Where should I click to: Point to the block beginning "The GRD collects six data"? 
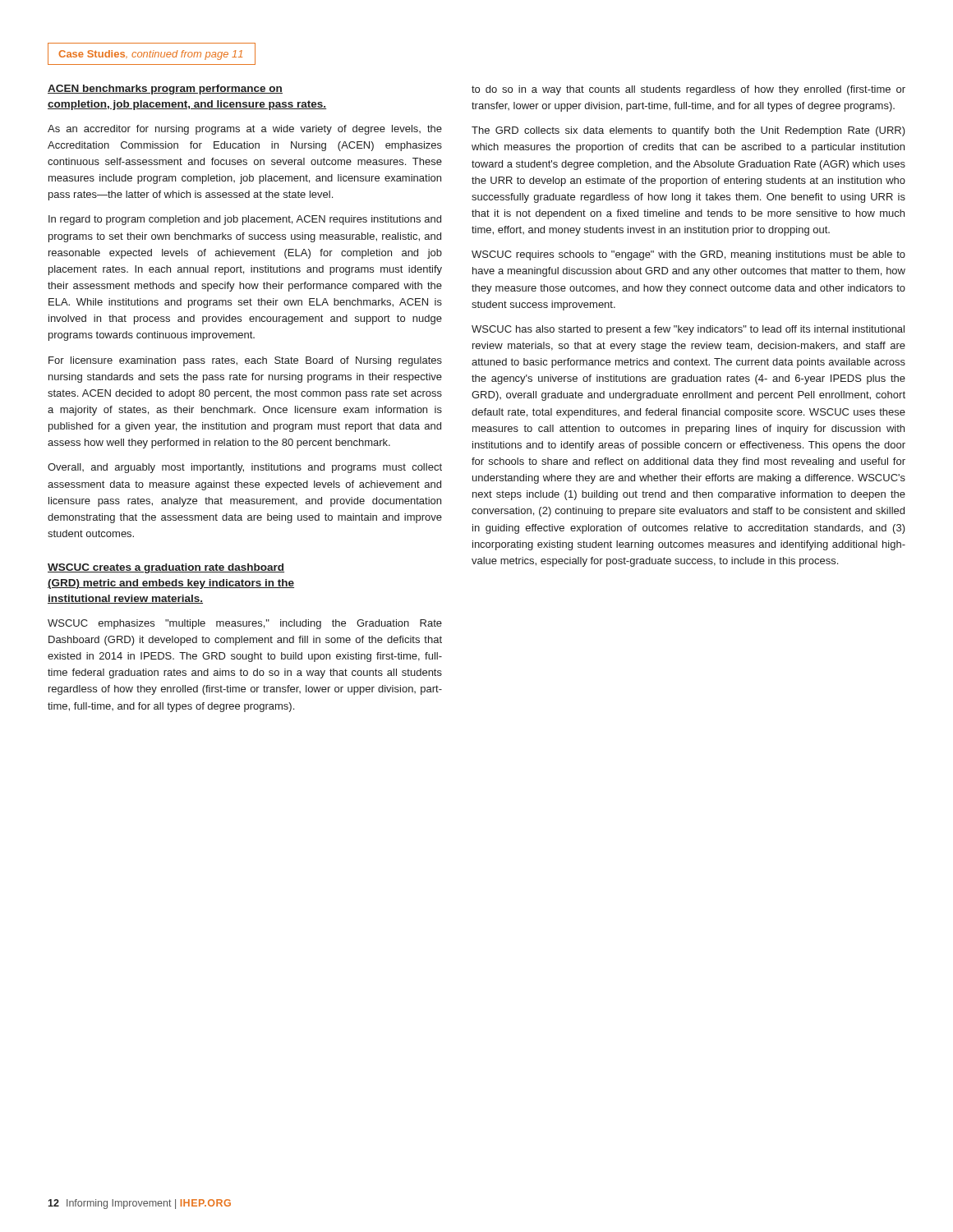coord(688,180)
